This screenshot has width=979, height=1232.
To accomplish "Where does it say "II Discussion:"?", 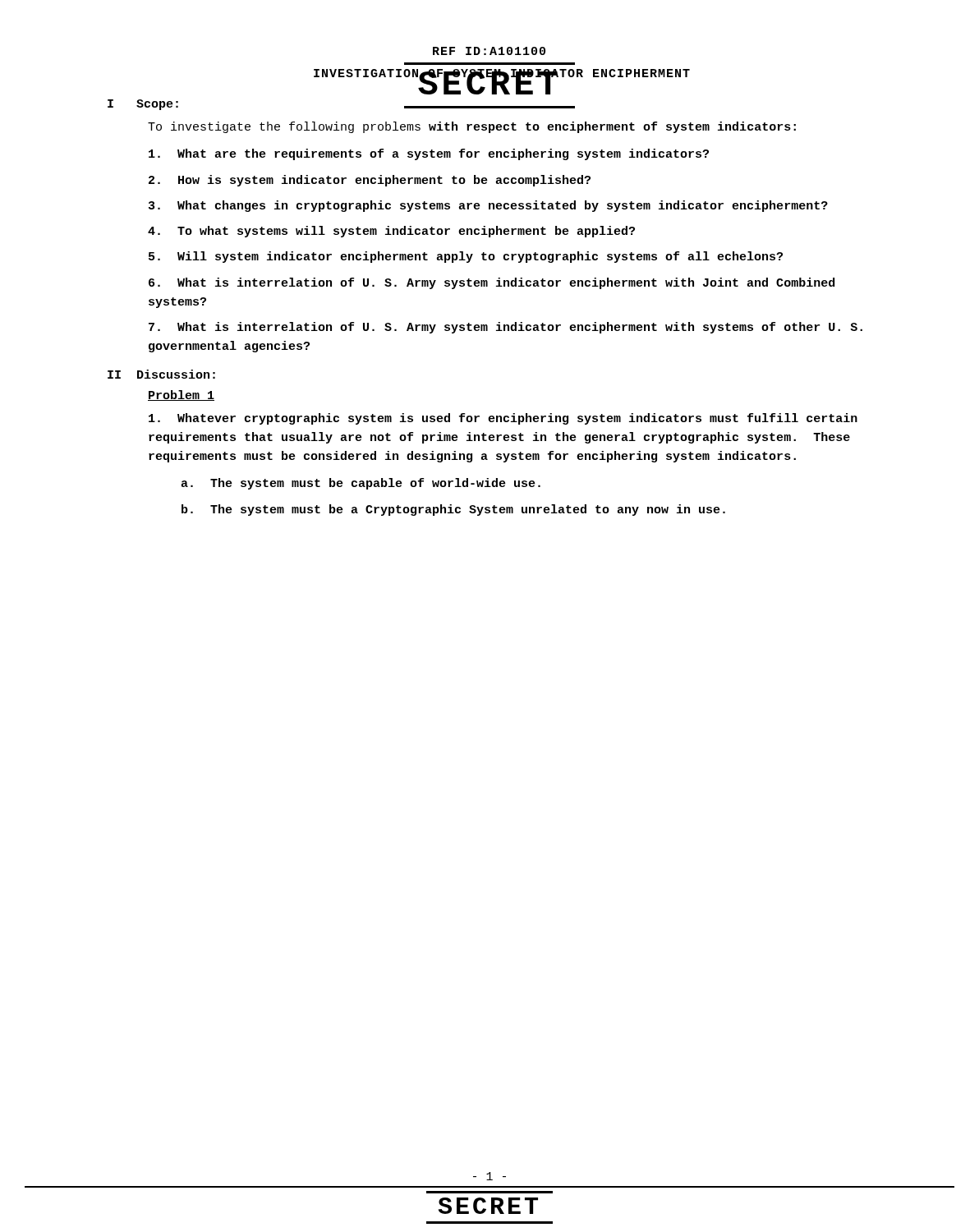I will [162, 375].
